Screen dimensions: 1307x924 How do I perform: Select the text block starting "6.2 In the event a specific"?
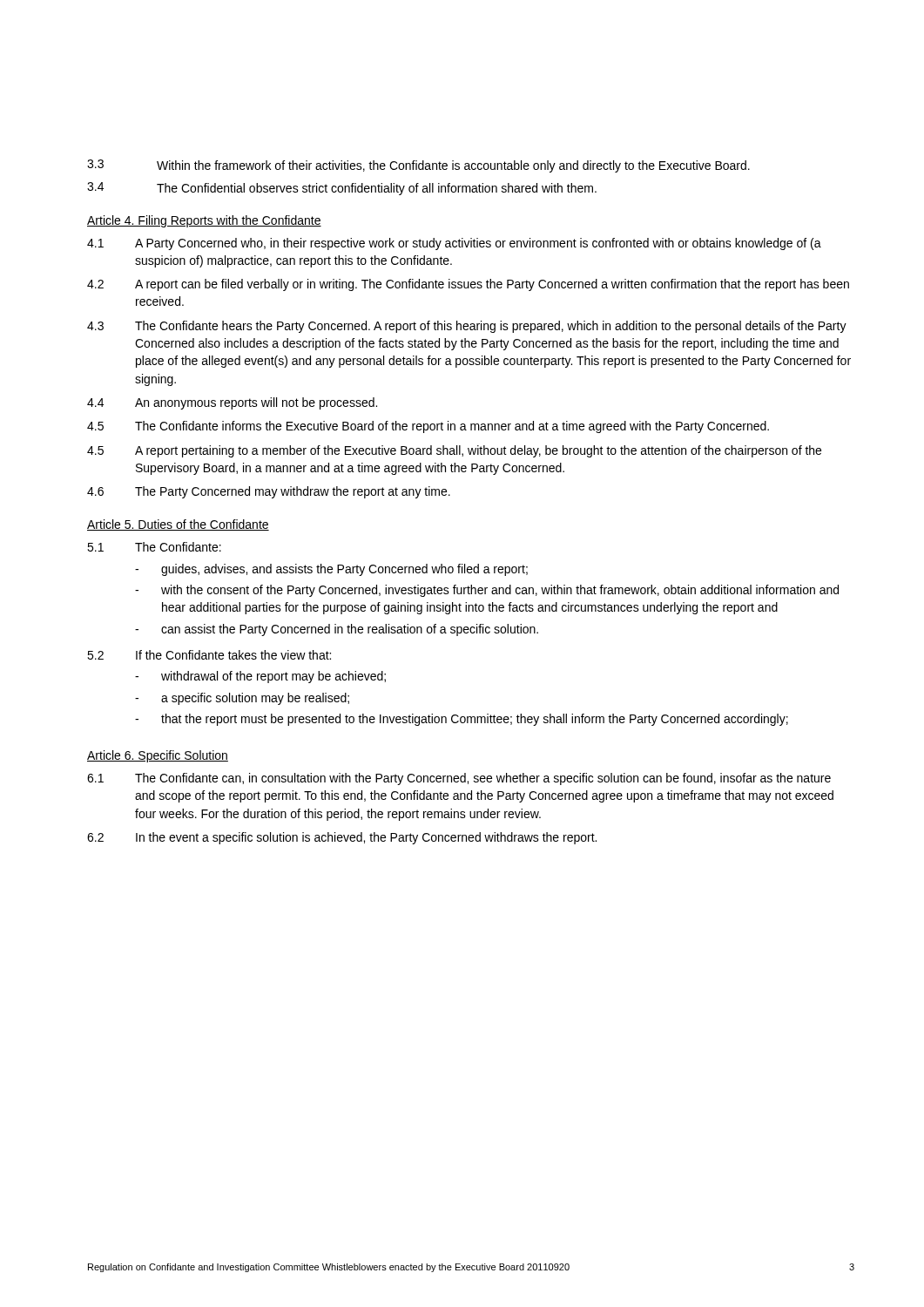(x=471, y=837)
